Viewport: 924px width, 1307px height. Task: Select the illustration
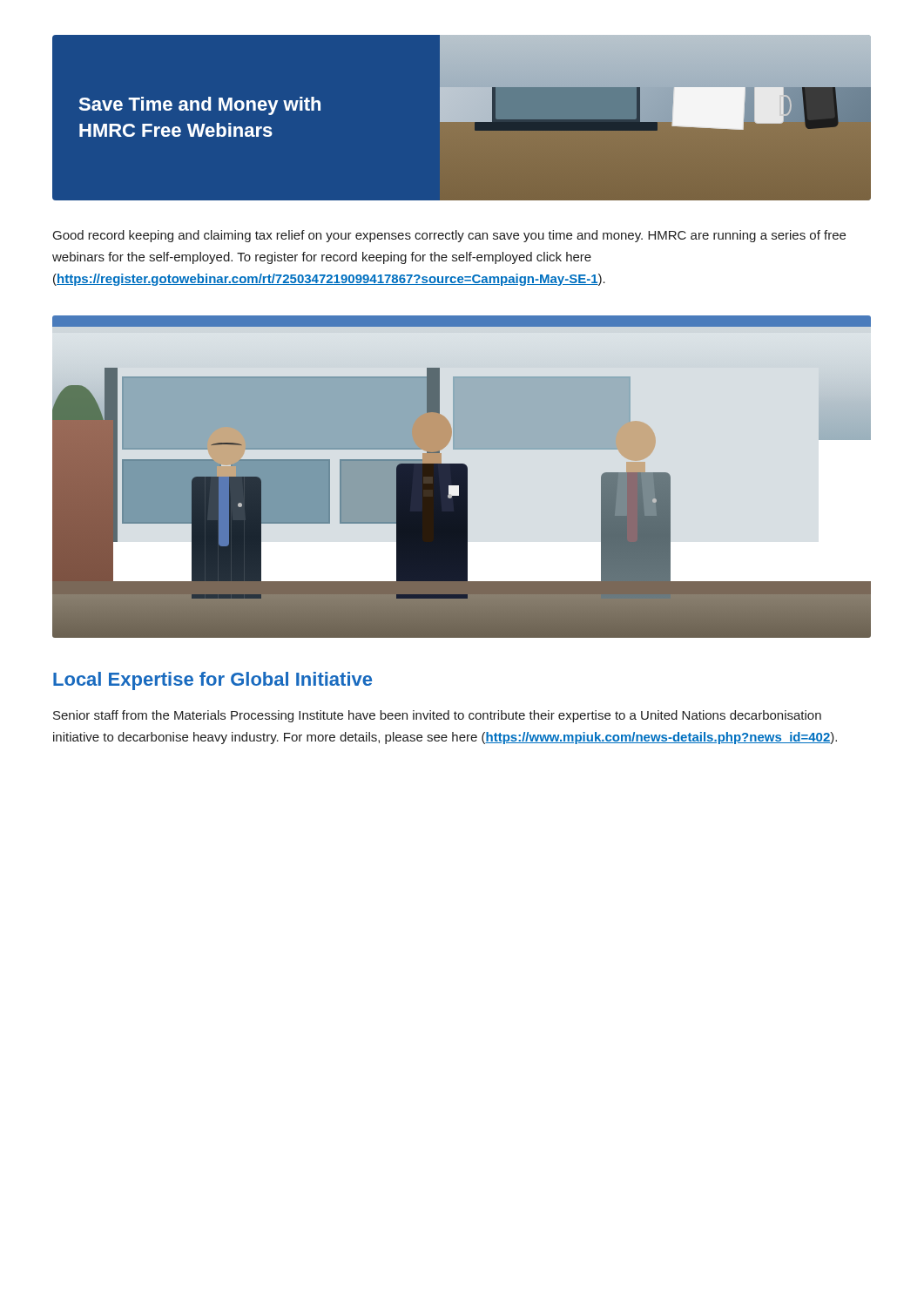462,118
